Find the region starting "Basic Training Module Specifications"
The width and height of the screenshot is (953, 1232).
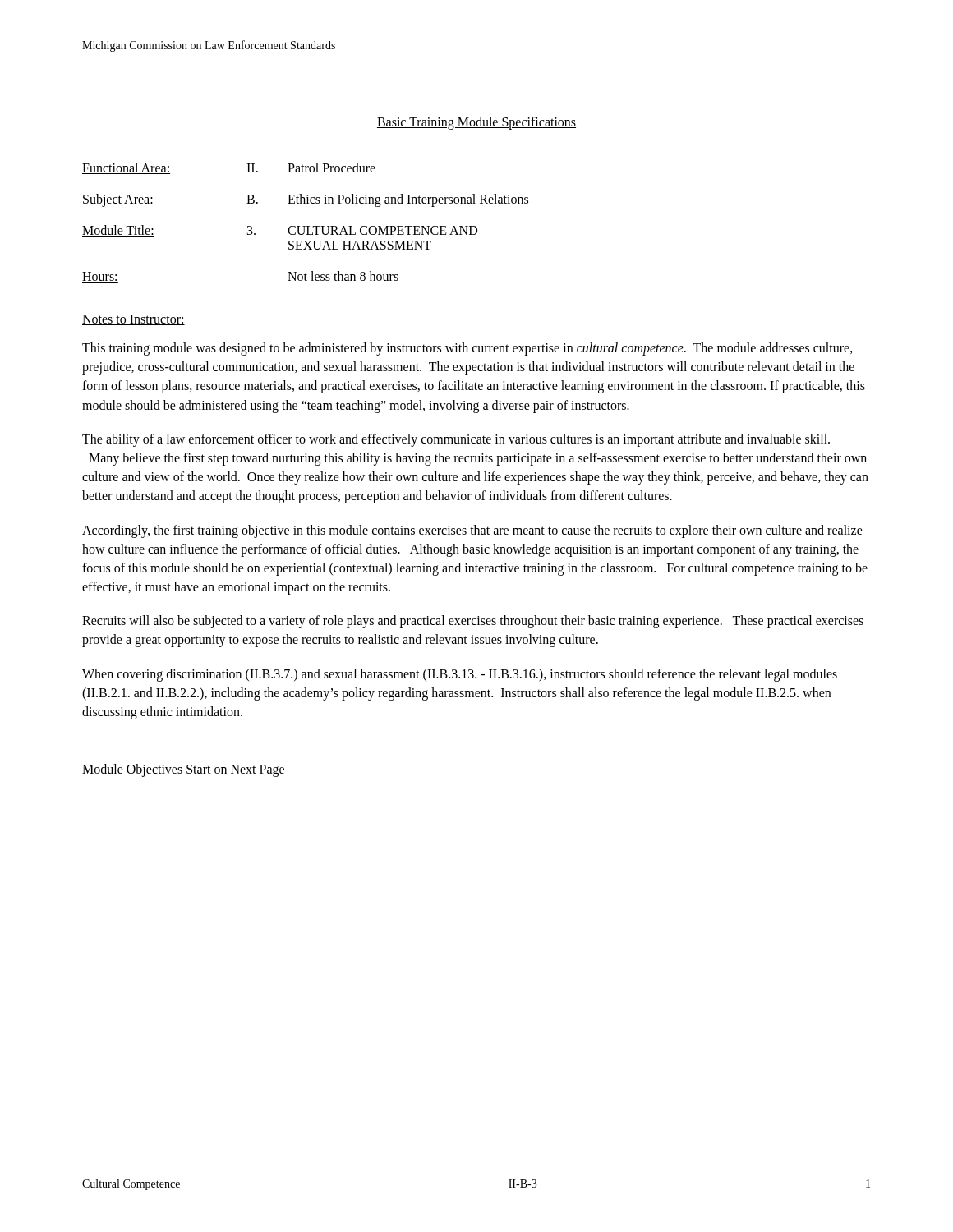476,122
